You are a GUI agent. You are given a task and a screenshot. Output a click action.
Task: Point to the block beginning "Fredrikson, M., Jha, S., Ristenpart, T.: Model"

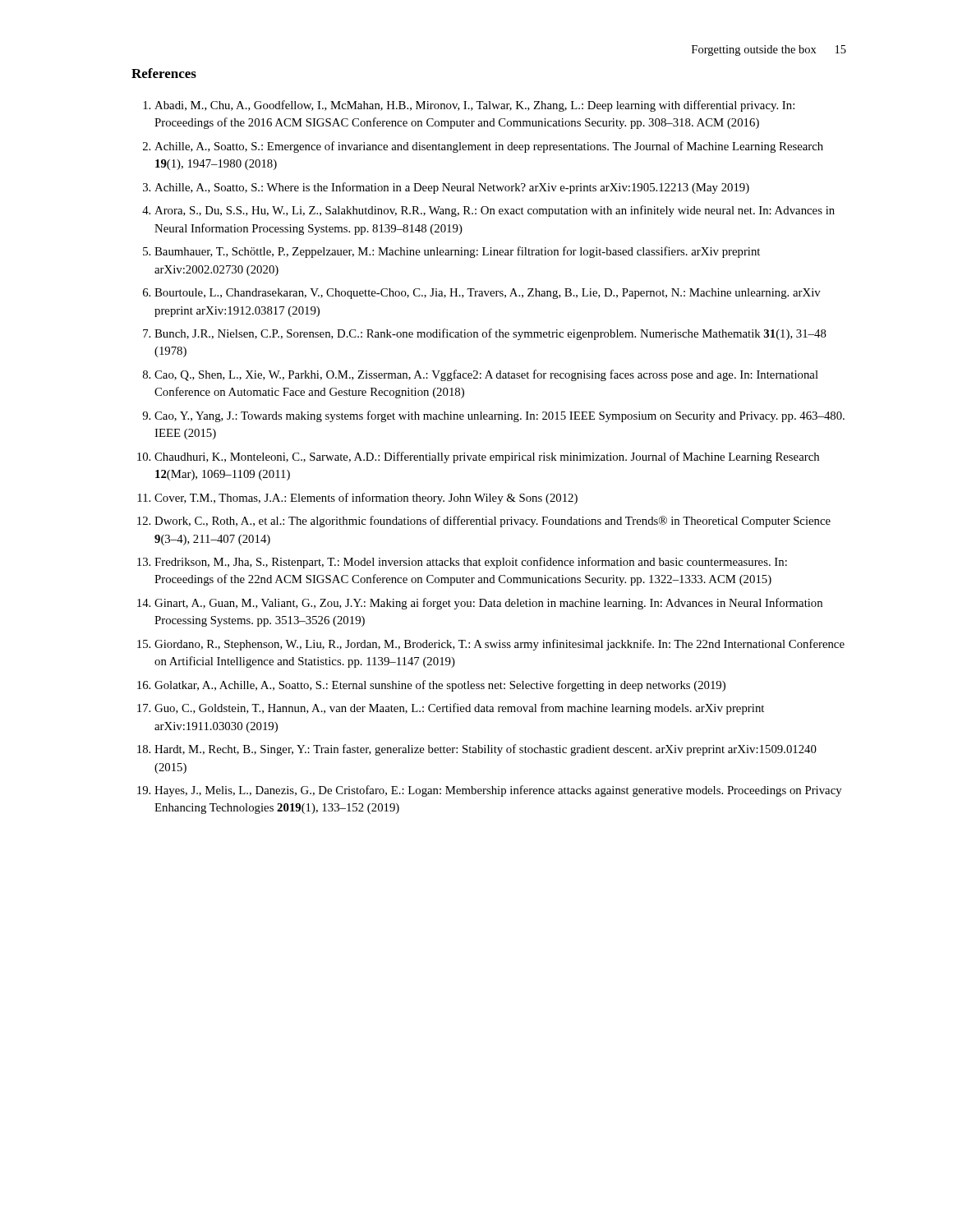tap(471, 571)
